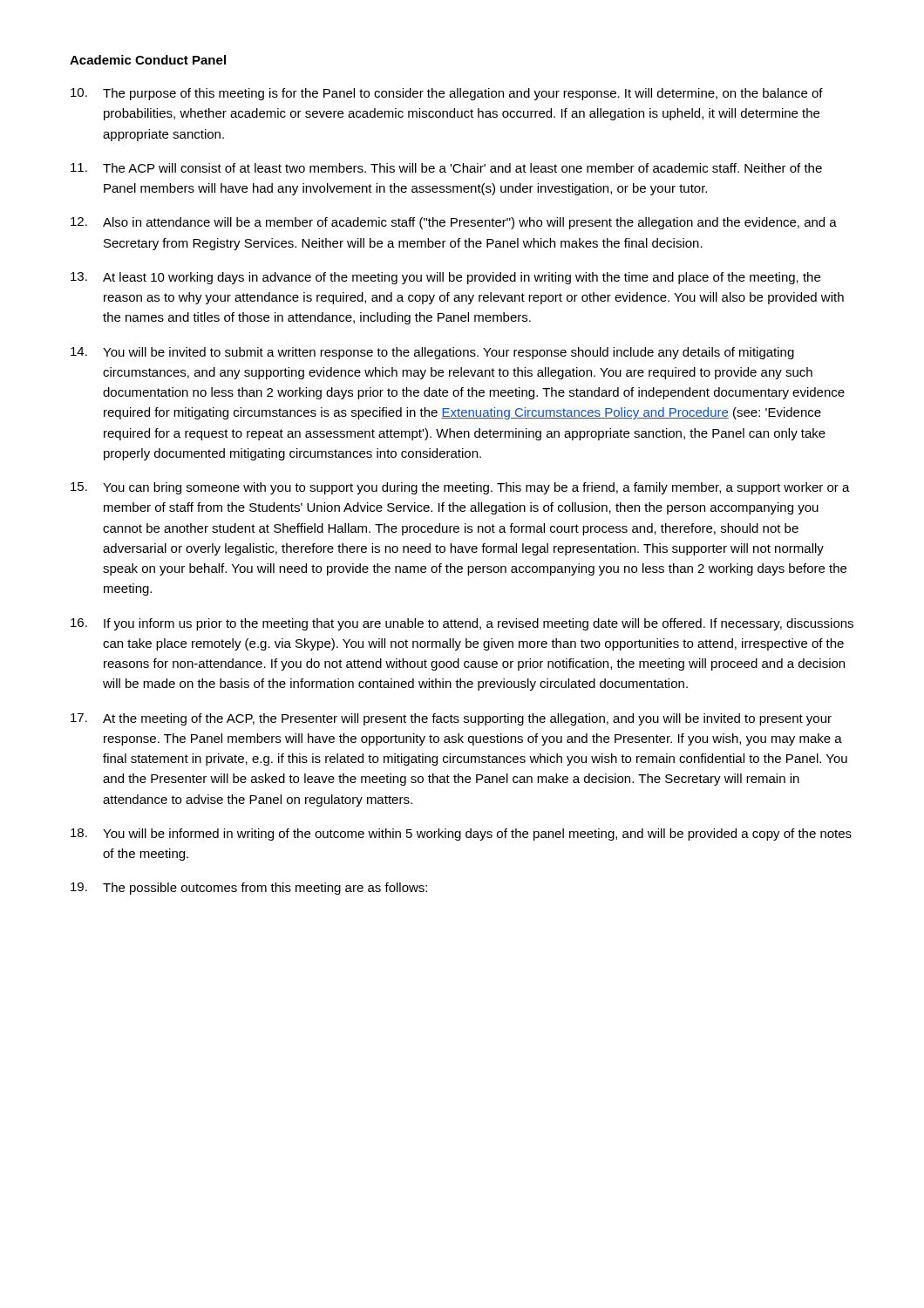Viewport: 924px width, 1308px height.
Task: Select the region starting "12. Also in attendance"
Action: pos(462,232)
